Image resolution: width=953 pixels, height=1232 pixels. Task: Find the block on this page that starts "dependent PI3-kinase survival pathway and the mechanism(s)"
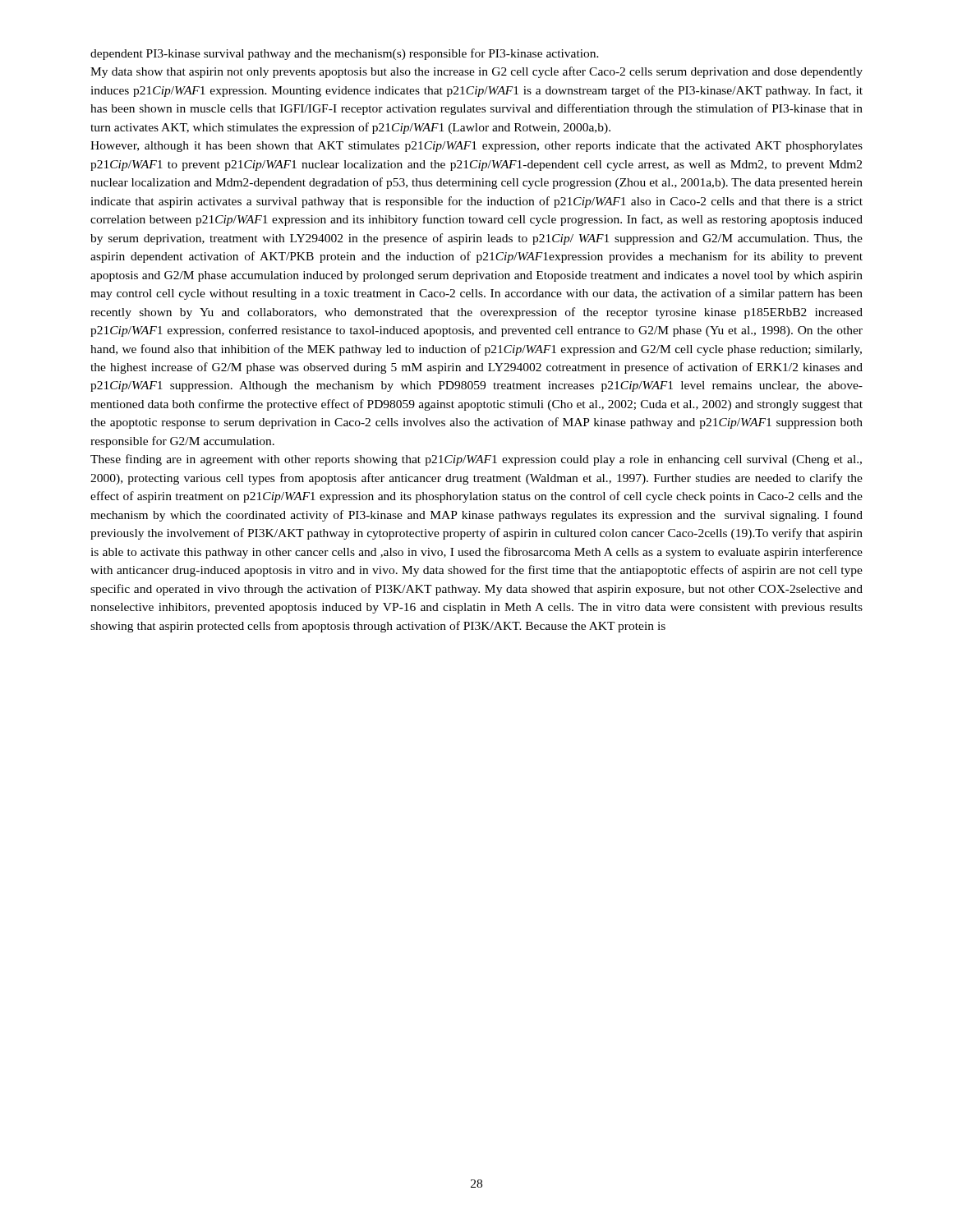click(476, 54)
